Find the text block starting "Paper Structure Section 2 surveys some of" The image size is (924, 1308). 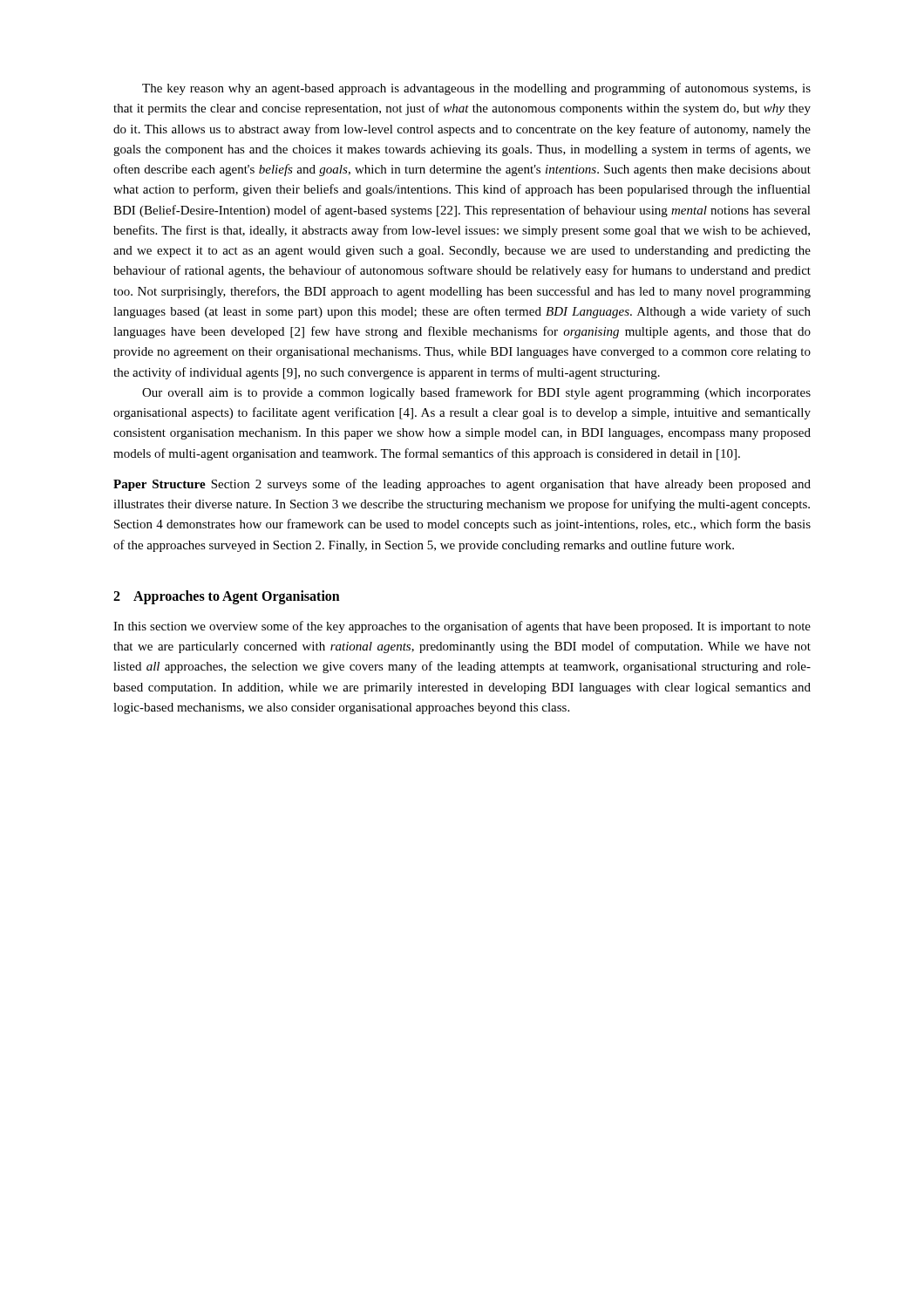(x=462, y=515)
